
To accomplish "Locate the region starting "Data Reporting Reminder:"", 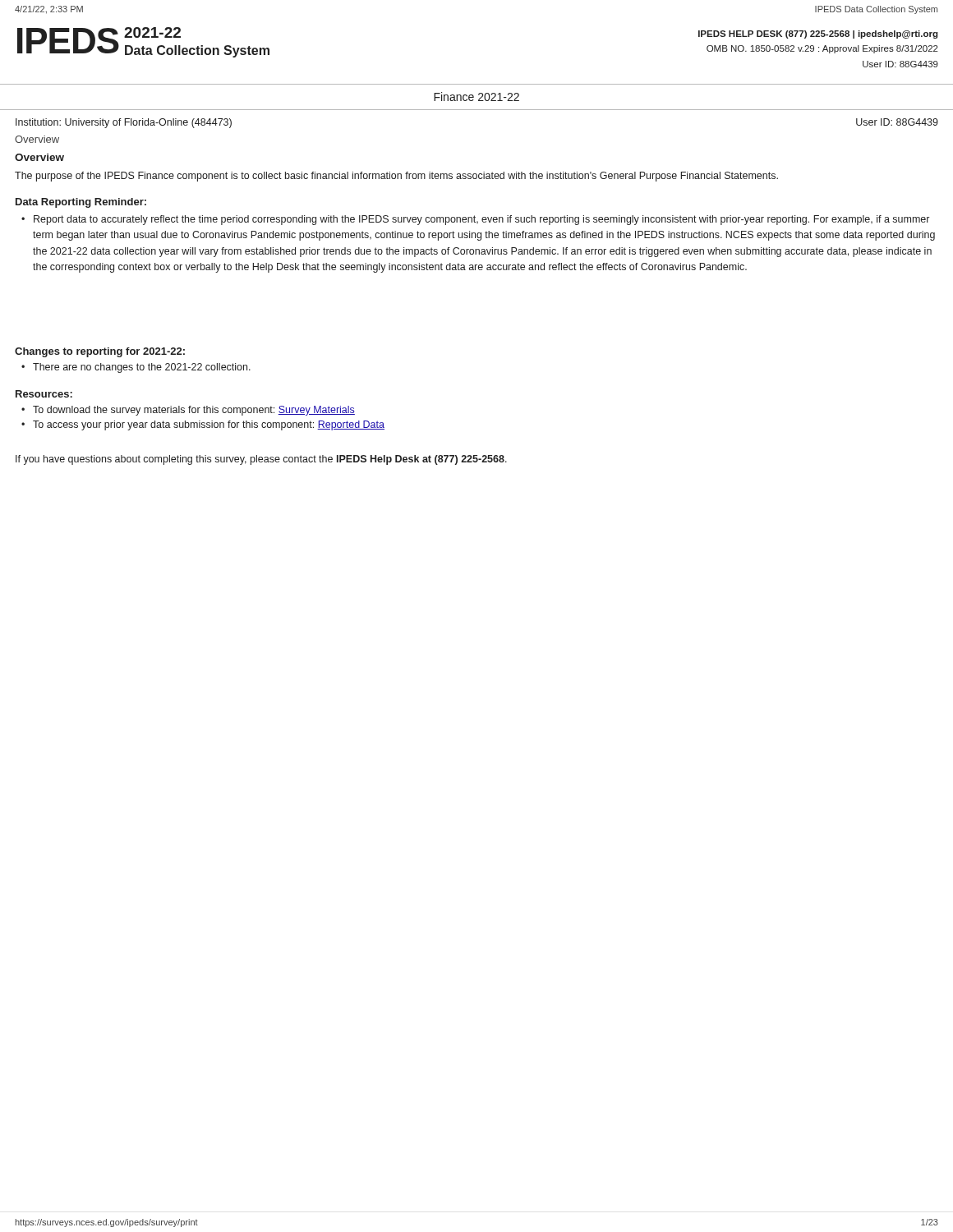I will 81,201.
